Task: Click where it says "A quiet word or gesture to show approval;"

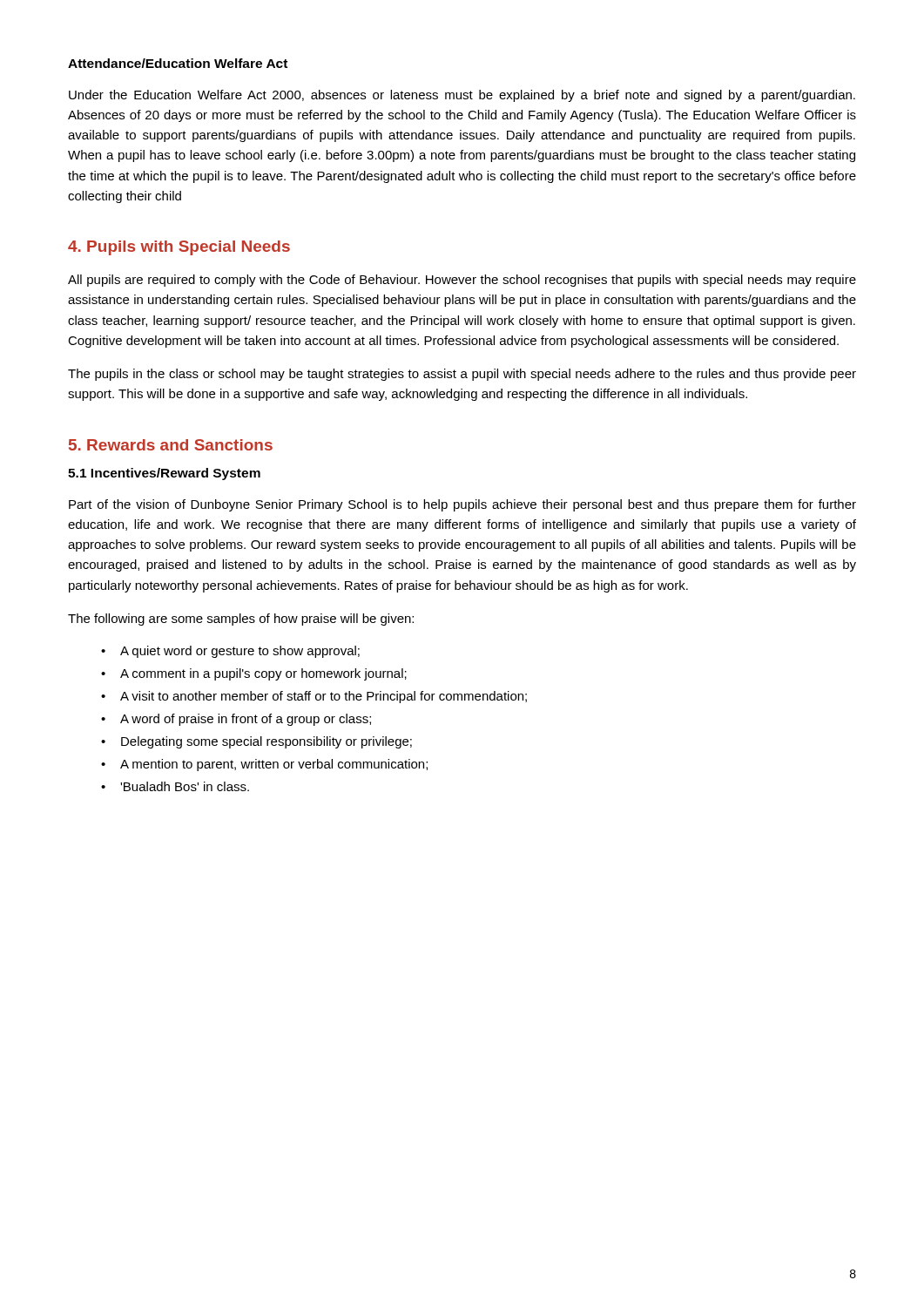Action: click(x=240, y=650)
